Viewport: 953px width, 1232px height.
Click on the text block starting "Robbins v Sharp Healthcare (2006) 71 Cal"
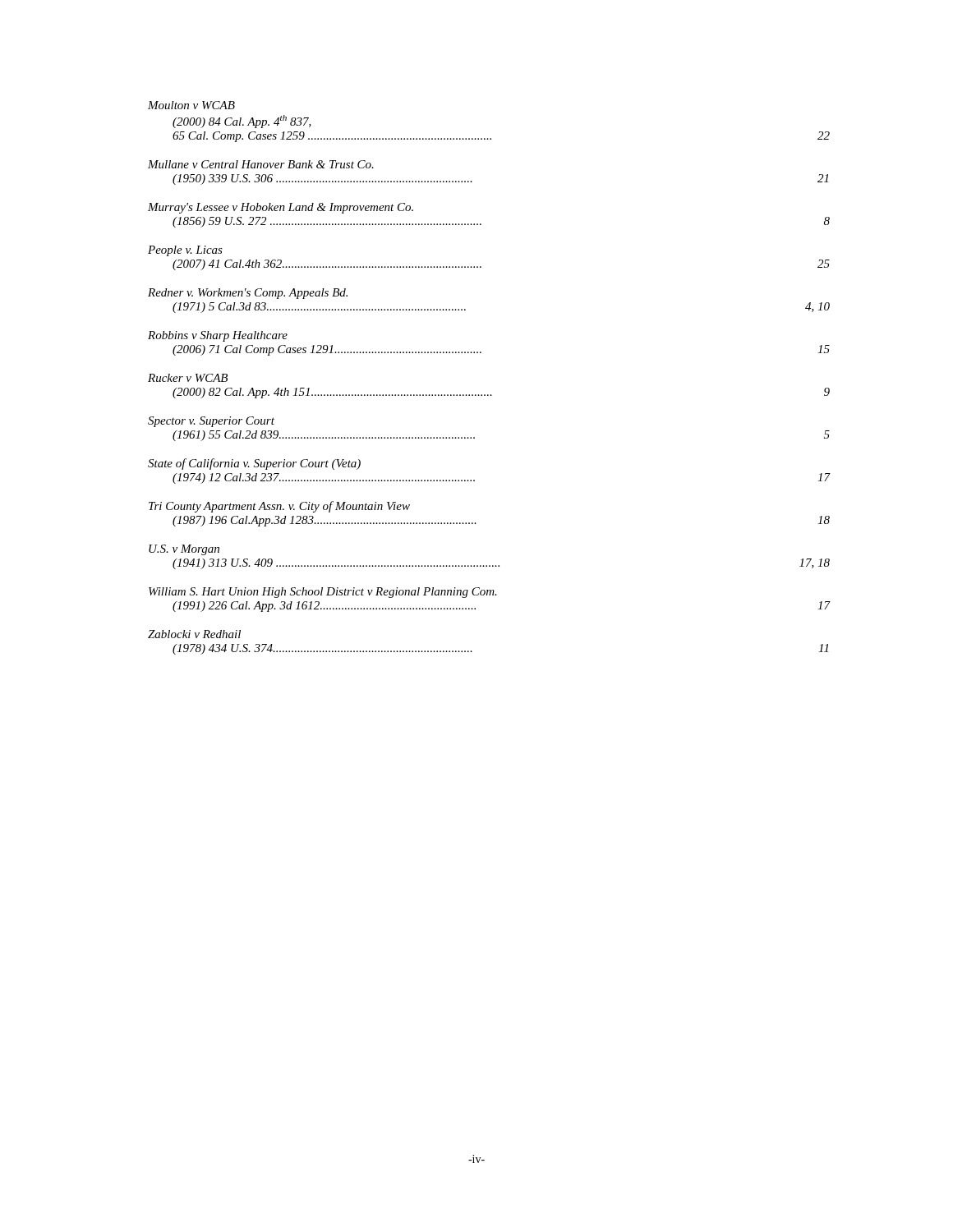476,342
